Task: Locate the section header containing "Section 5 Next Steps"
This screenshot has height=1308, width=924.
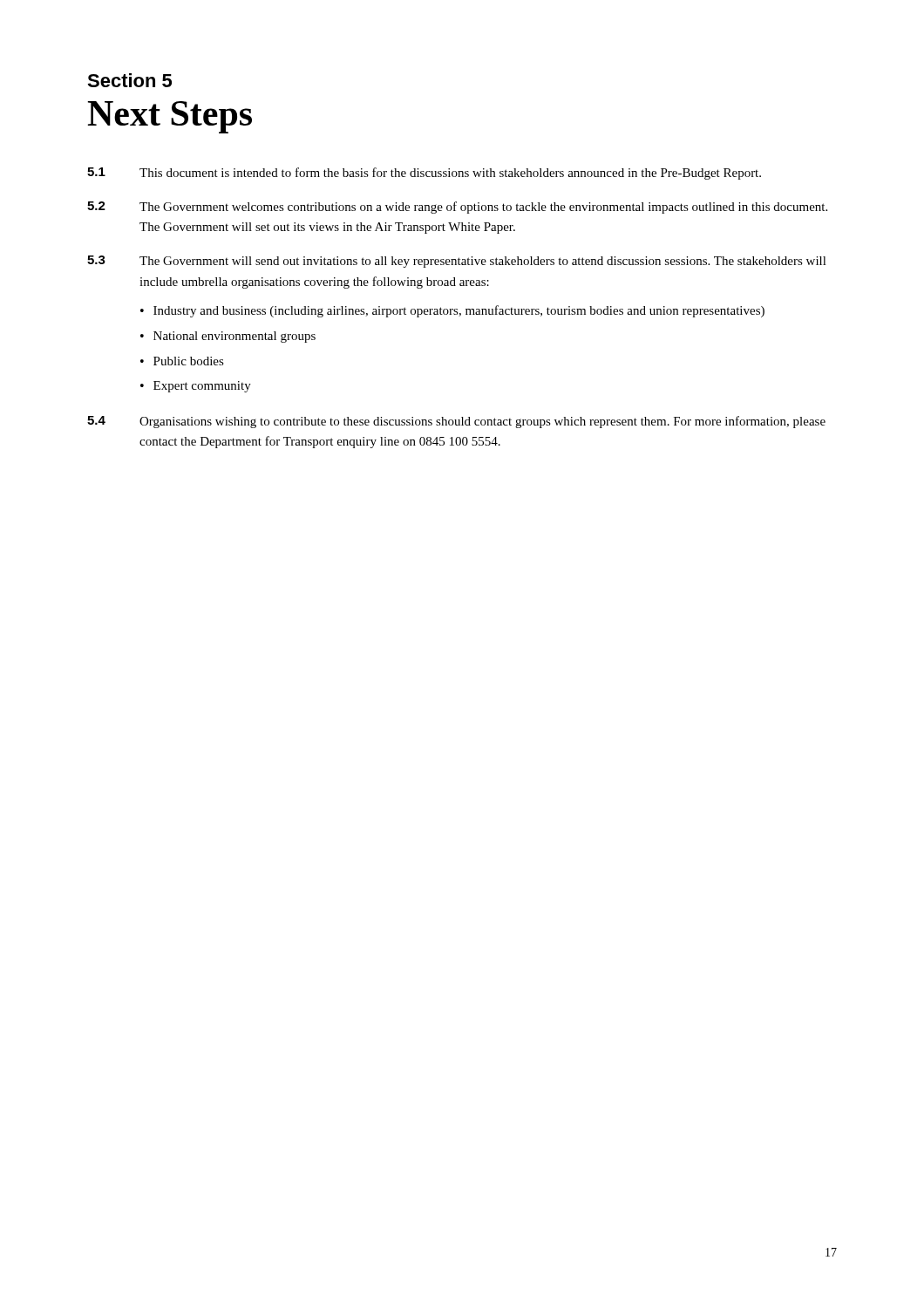Action: click(129, 80)
